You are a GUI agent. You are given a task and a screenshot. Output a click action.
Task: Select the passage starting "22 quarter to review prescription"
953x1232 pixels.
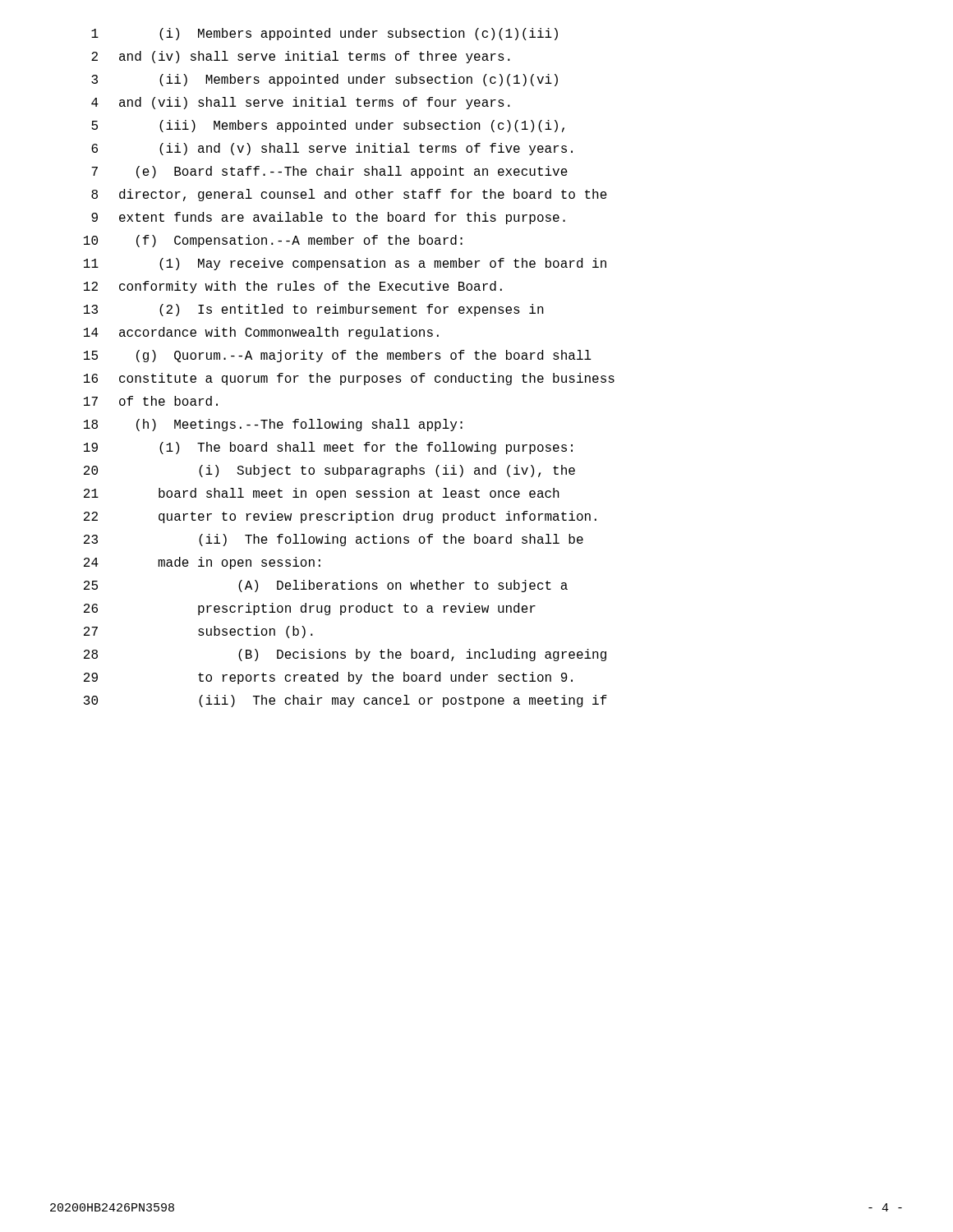coord(476,517)
